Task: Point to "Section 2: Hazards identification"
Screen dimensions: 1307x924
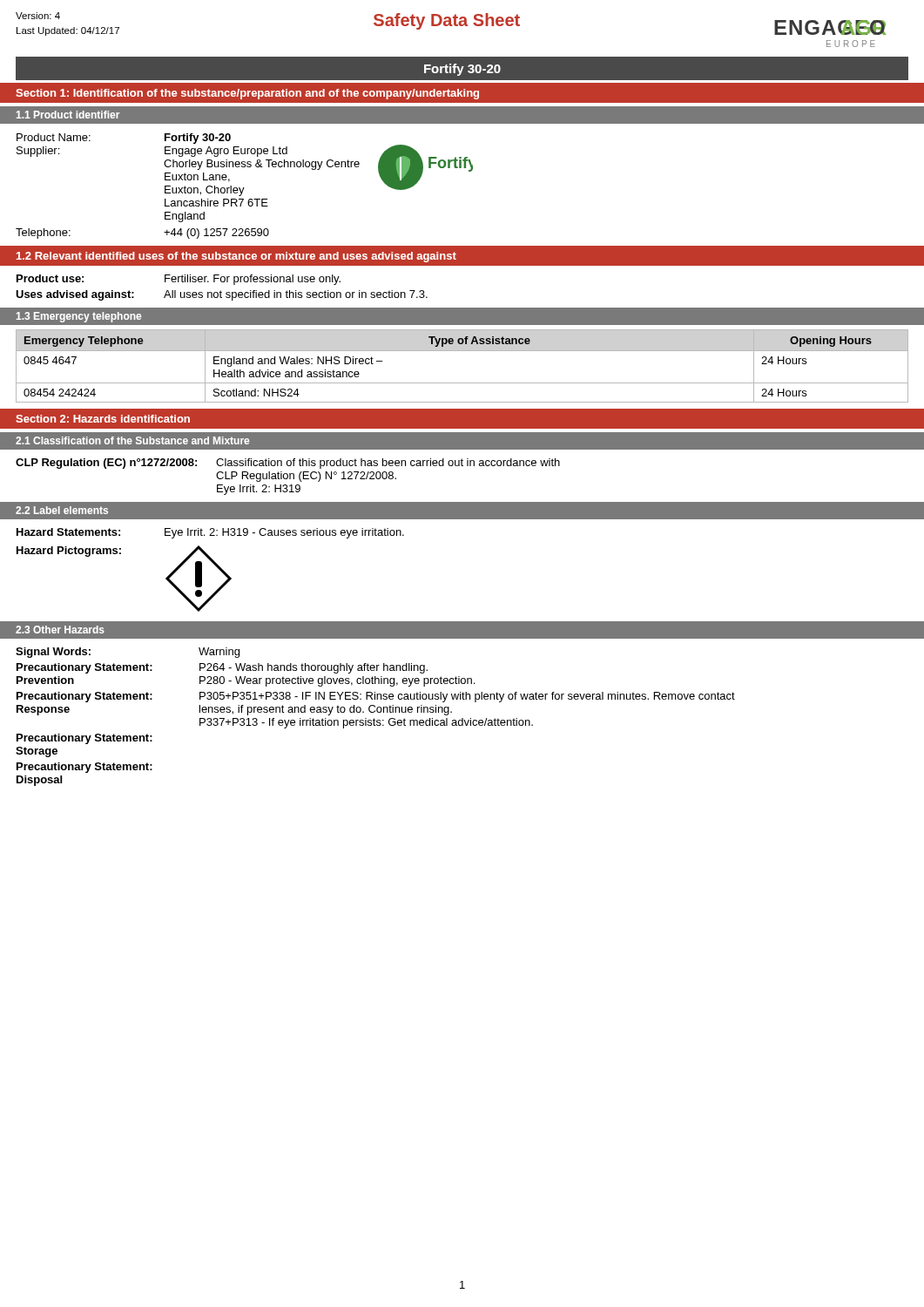Action: click(x=103, y=419)
